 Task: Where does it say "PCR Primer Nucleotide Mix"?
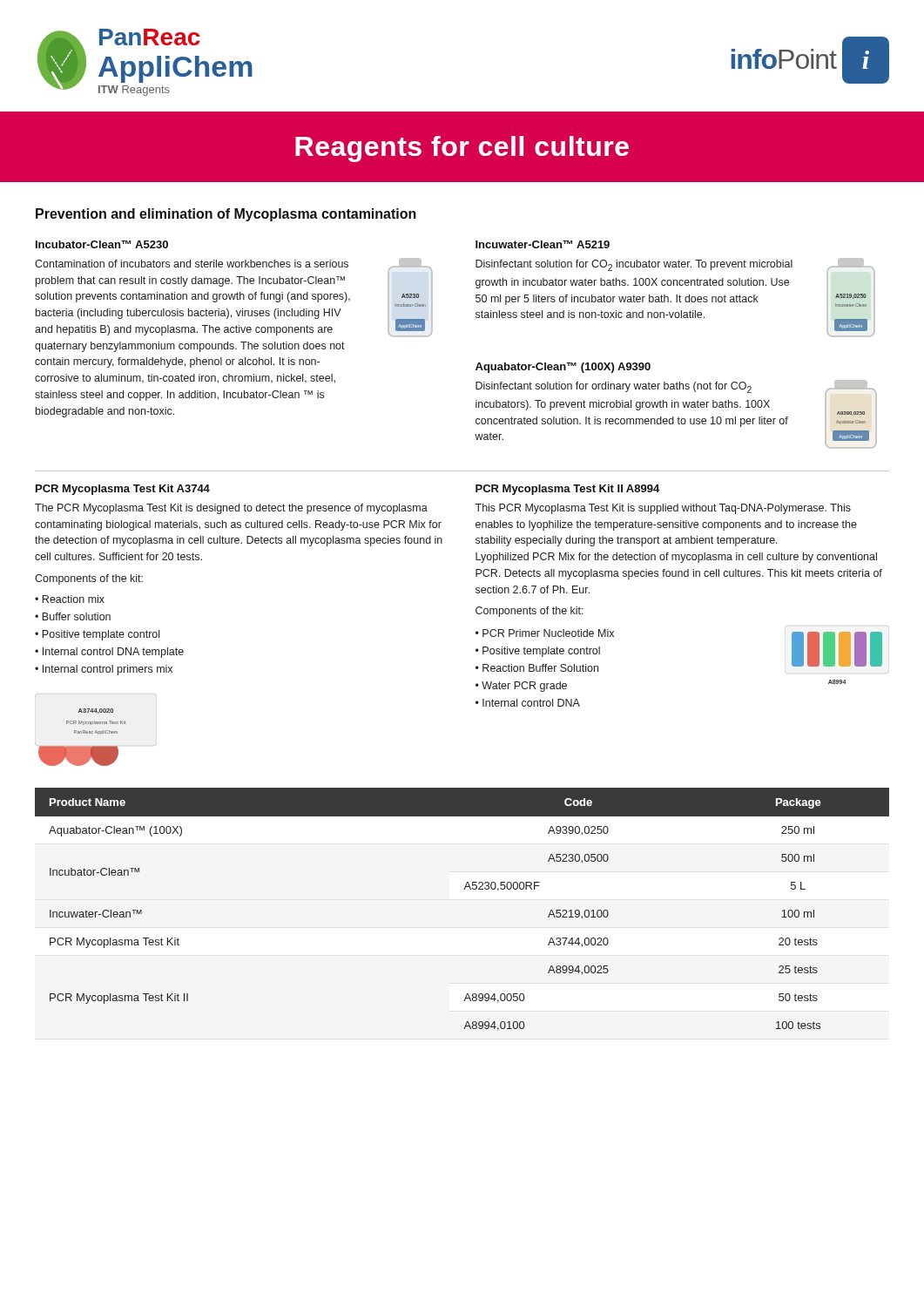[548, 634]
